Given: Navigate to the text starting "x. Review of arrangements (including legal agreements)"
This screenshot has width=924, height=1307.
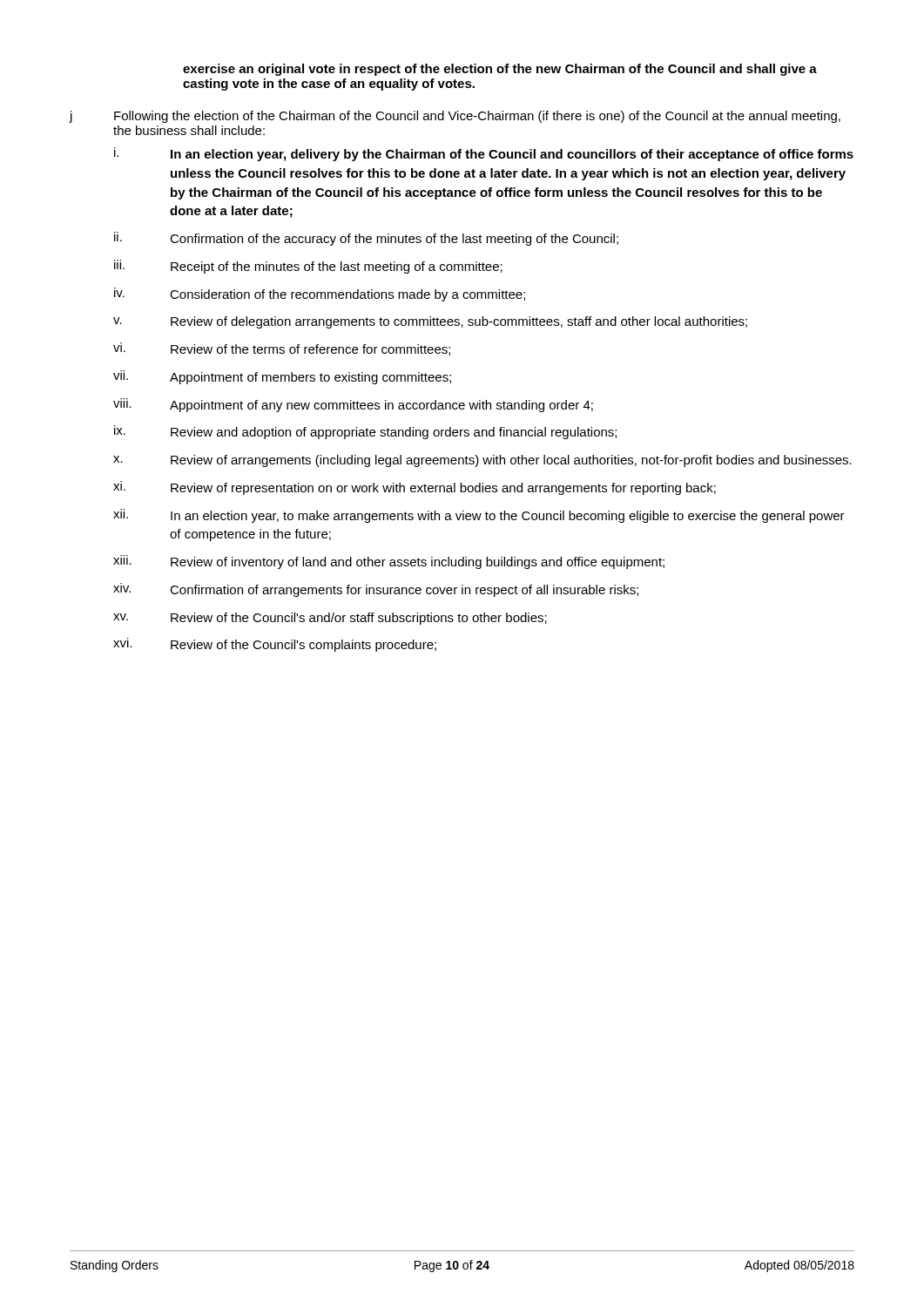Looking at the screenshot, I should click(x=484, y=460).
